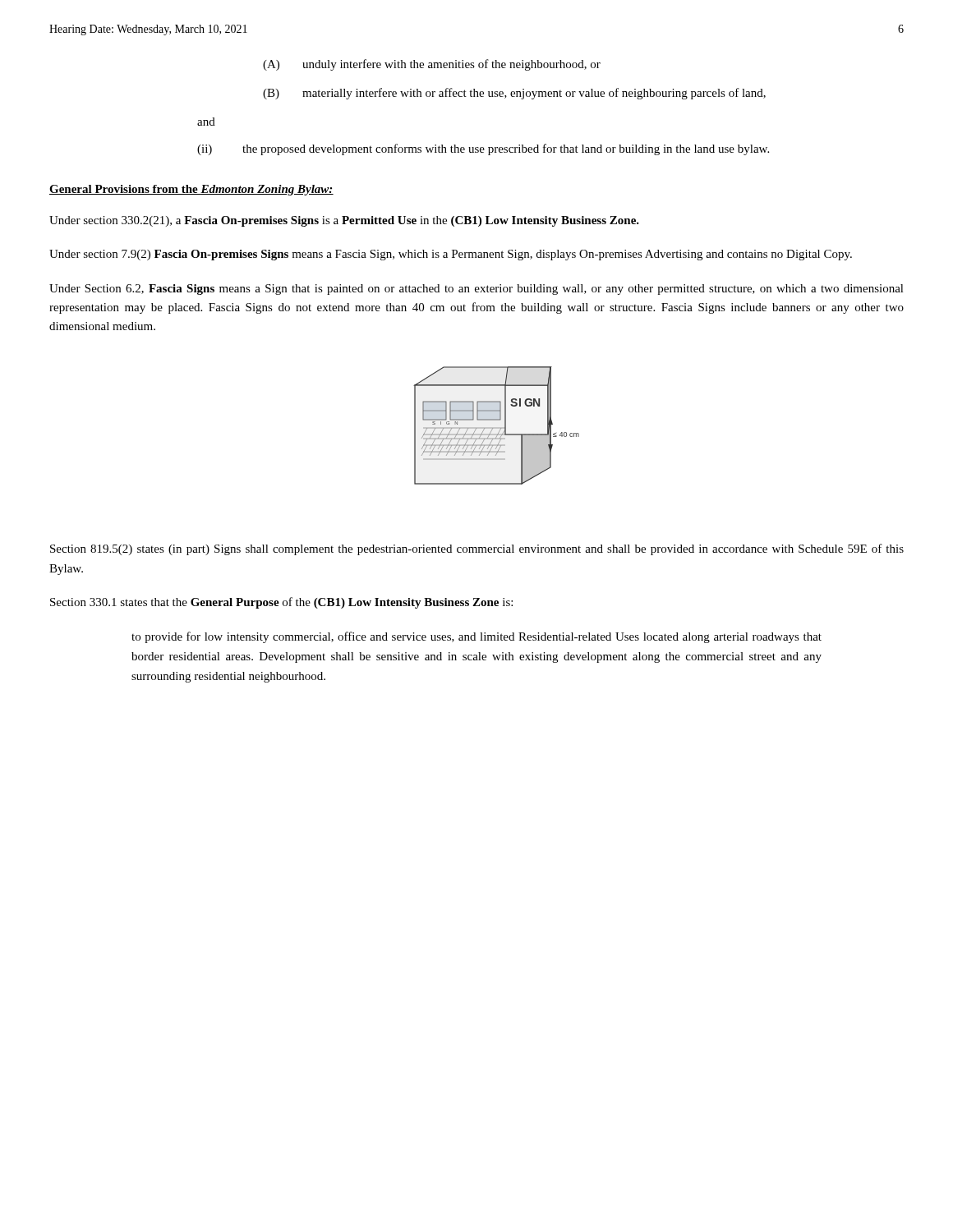Find the block on this page that starts "to provide for low intensity commercial, office"

476,656
